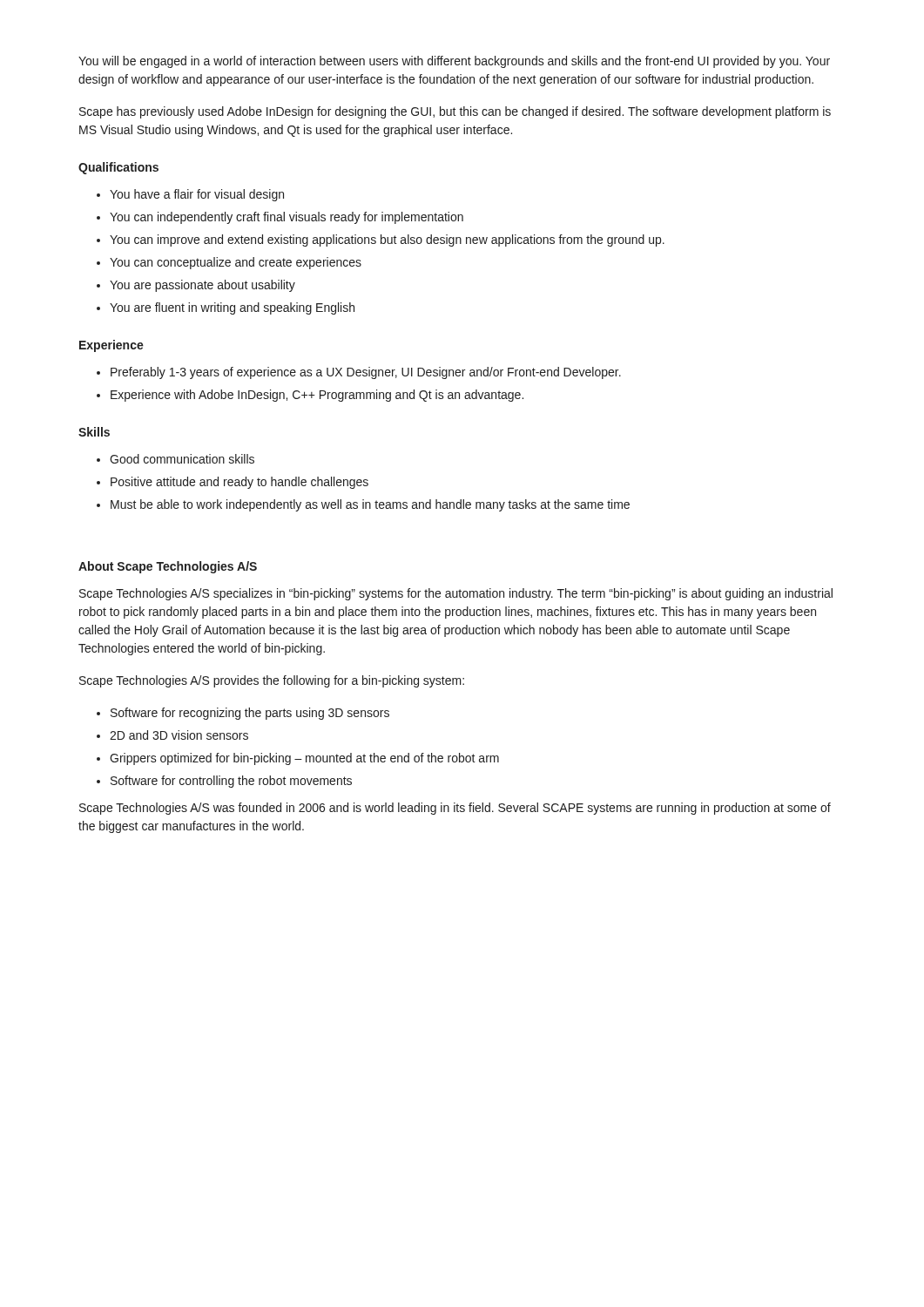Viewport: 924px width, 1307px height.
Task: Click the passage that begins "You will be engaged in a world of"
Action: click(454, 70)
